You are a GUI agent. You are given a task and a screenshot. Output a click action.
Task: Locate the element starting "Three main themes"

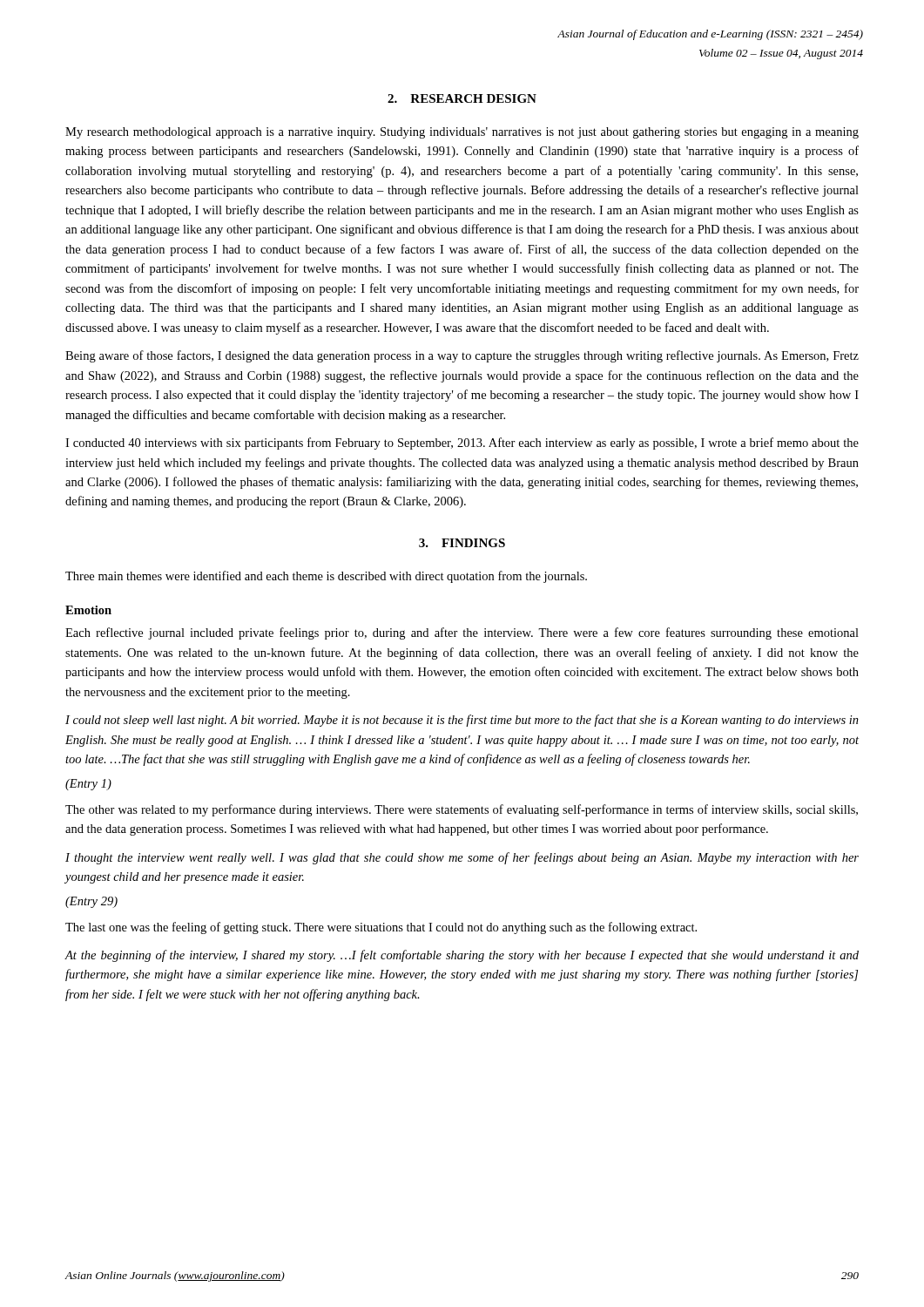pyautogui.click(x=327, y=576)
